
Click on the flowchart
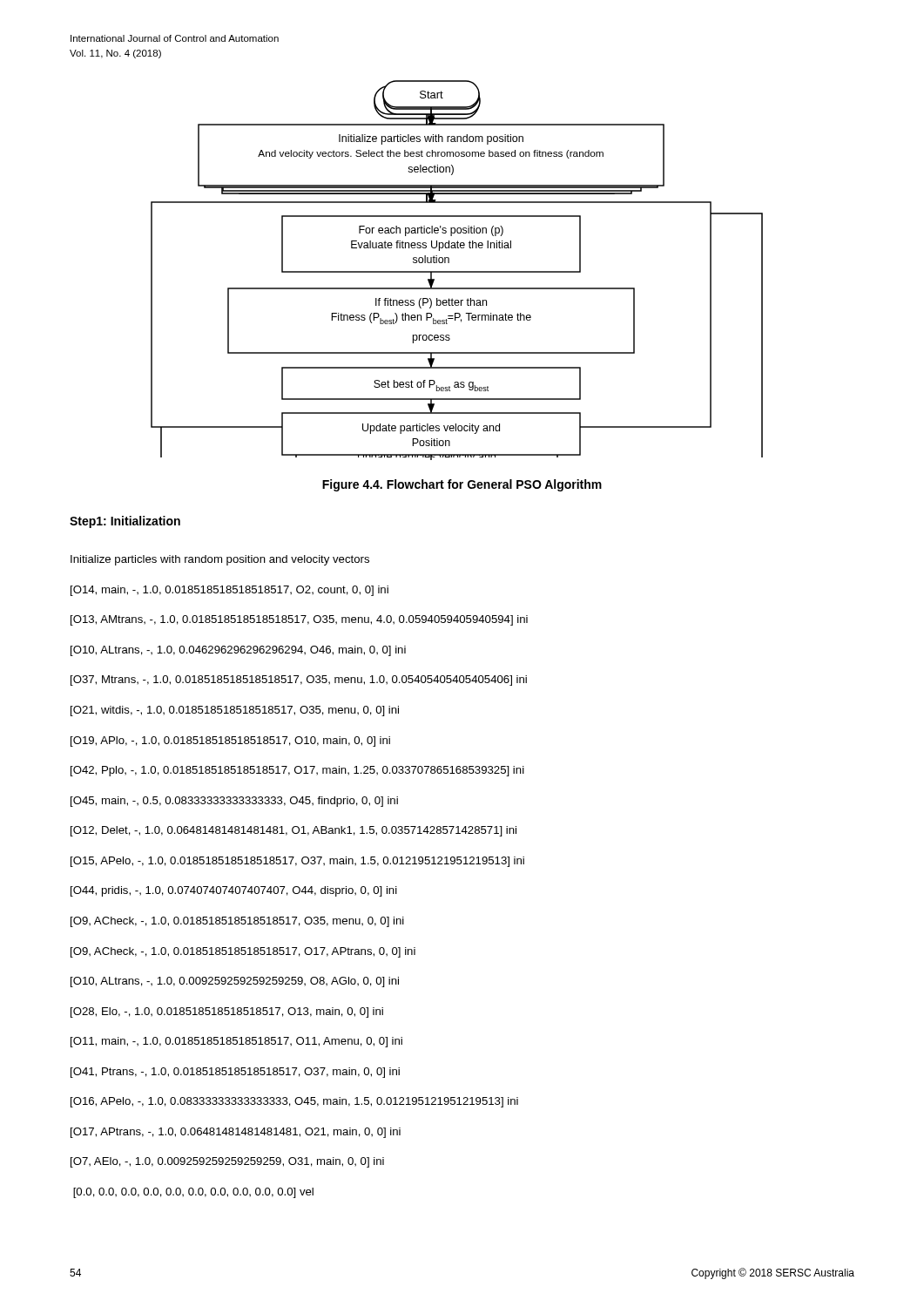[462, 268]
